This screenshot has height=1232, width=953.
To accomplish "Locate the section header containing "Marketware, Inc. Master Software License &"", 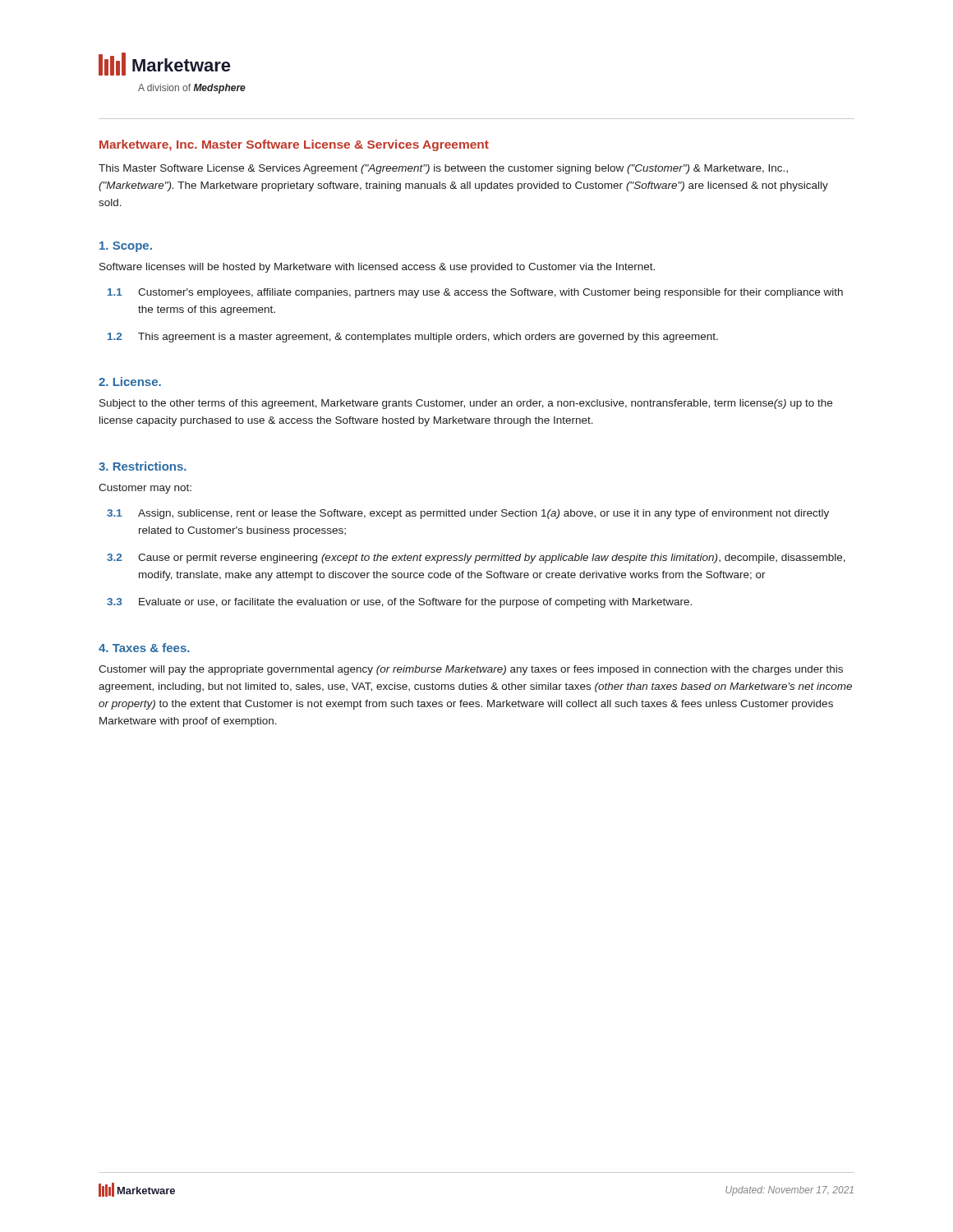I will 294,144.
